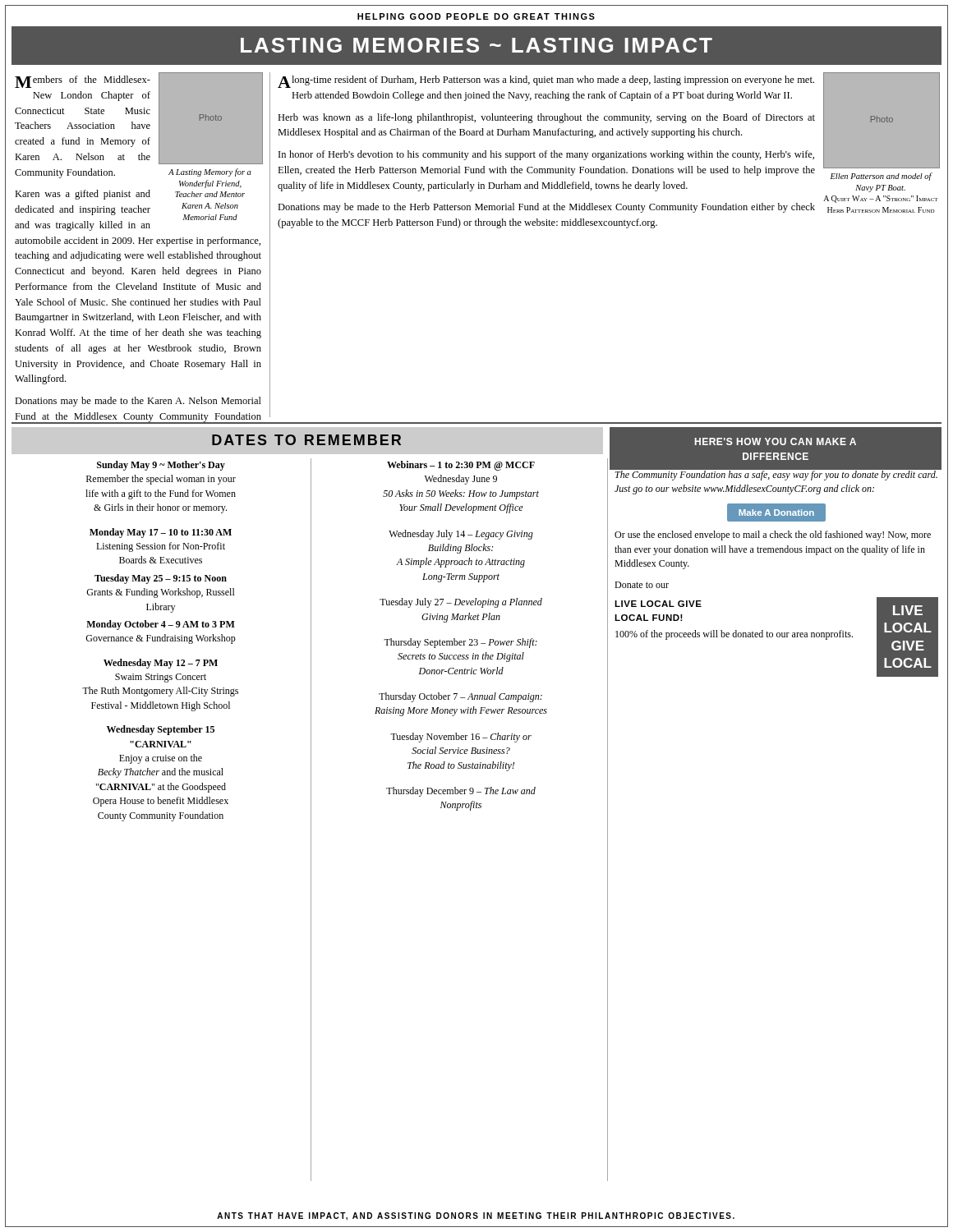Click on the block starting "Wednesday September 15"CARNIVAL" Enjoy a"
Viewport: 953px width, 1232px height.
tap(161, 772)
